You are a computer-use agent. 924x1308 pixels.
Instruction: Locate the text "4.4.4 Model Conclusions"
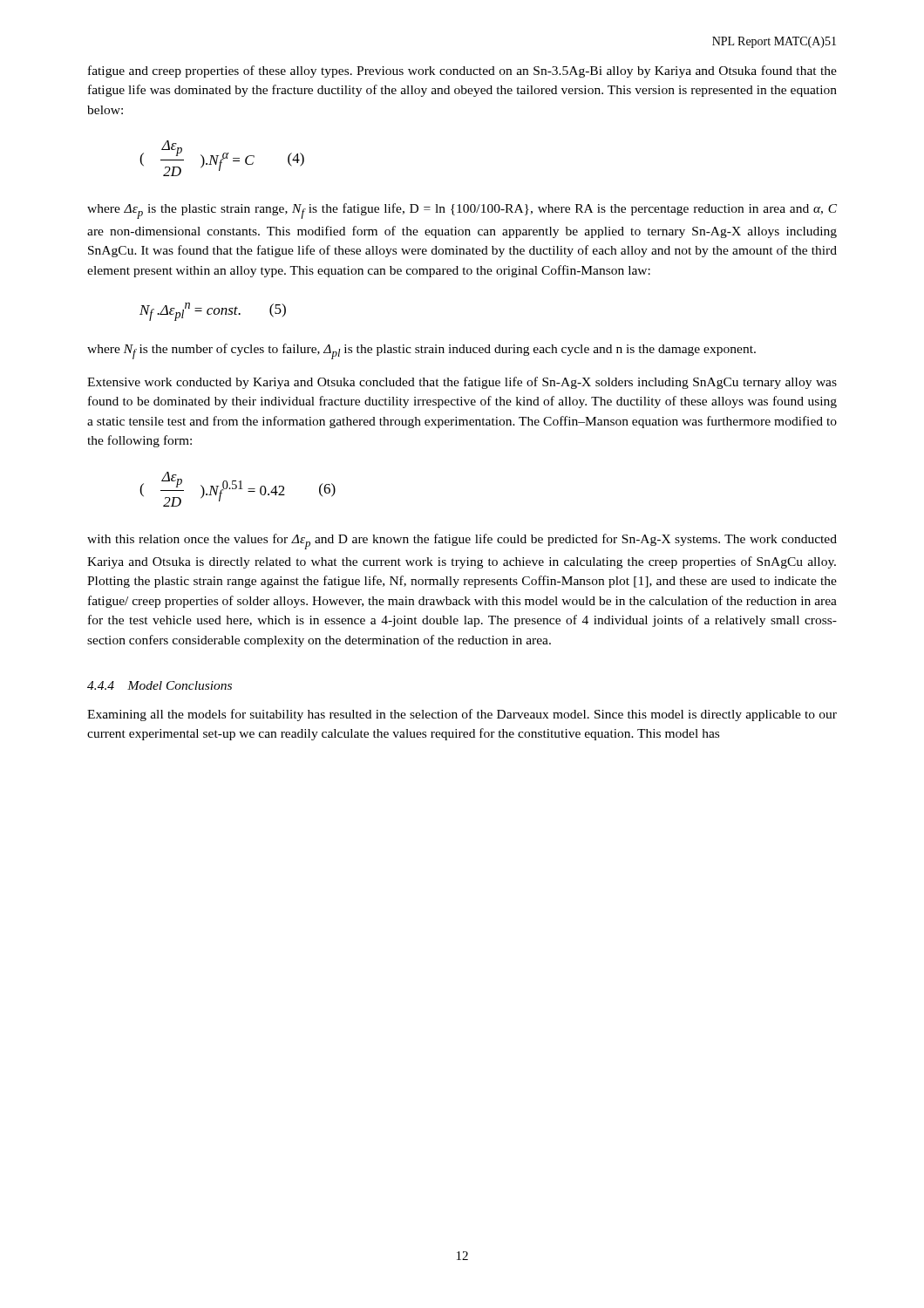click(160, 685)
